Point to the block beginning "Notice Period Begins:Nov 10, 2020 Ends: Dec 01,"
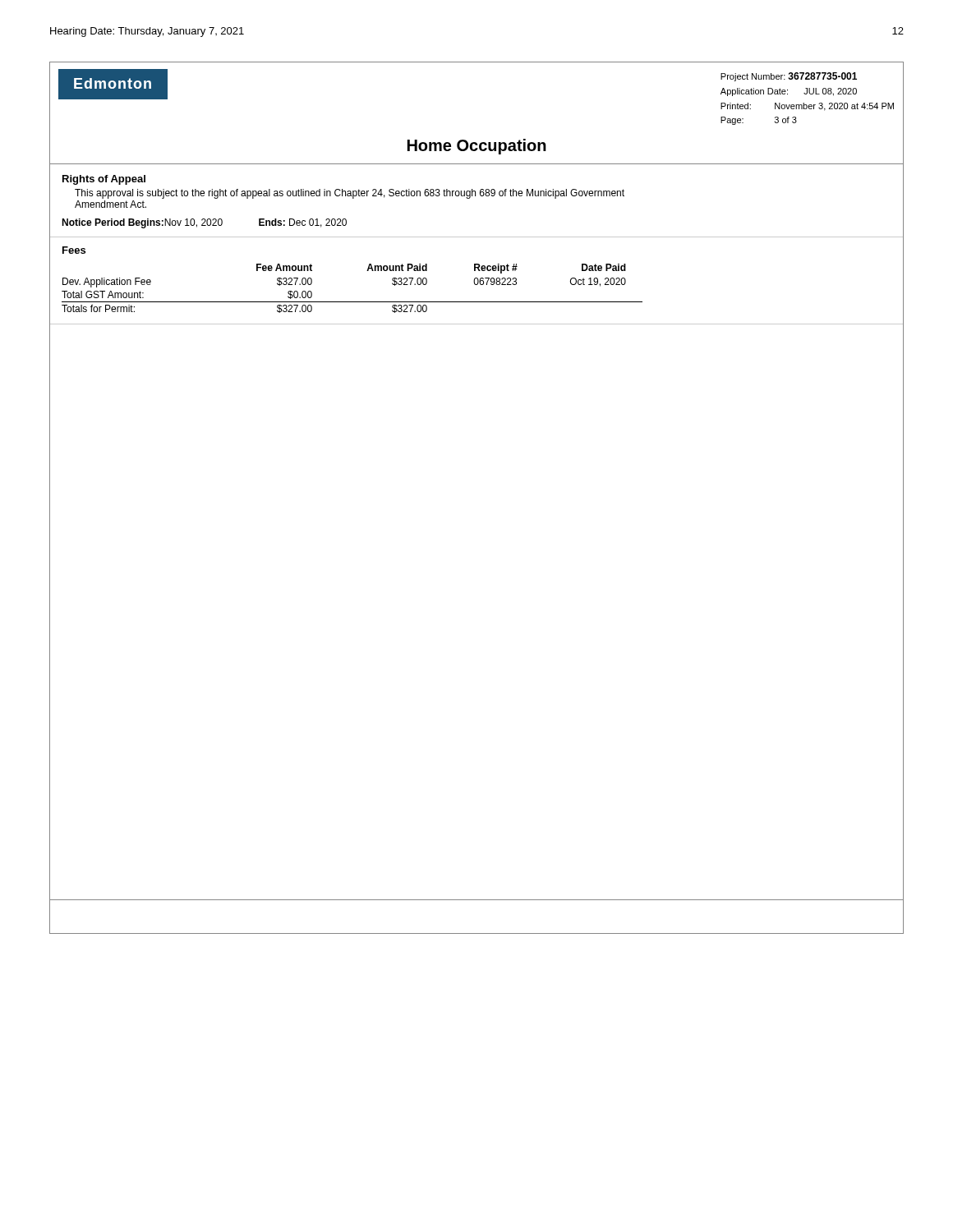 204,223
